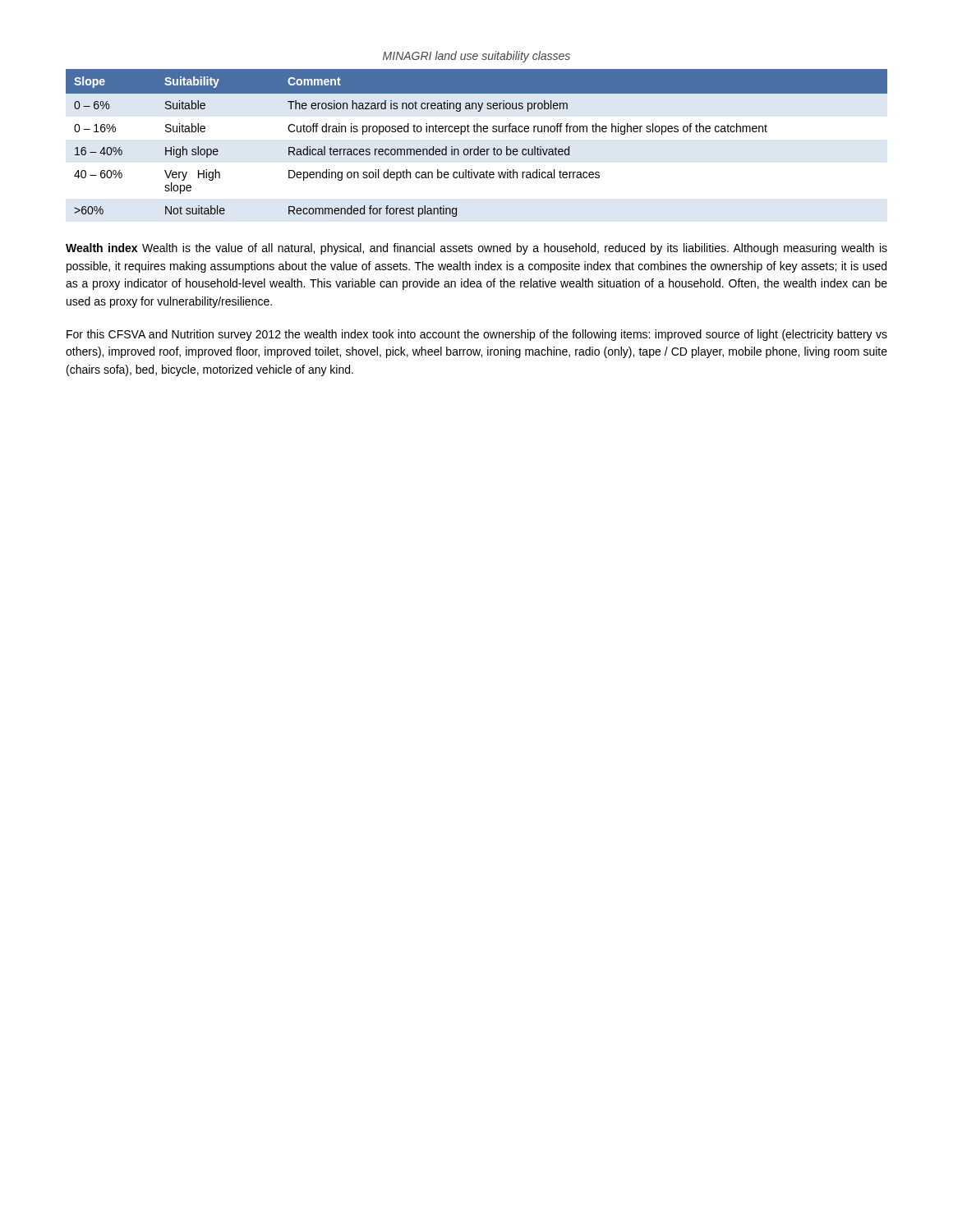
Task: Select the block starting "For this CFSVA"
Action: [476, 352]
